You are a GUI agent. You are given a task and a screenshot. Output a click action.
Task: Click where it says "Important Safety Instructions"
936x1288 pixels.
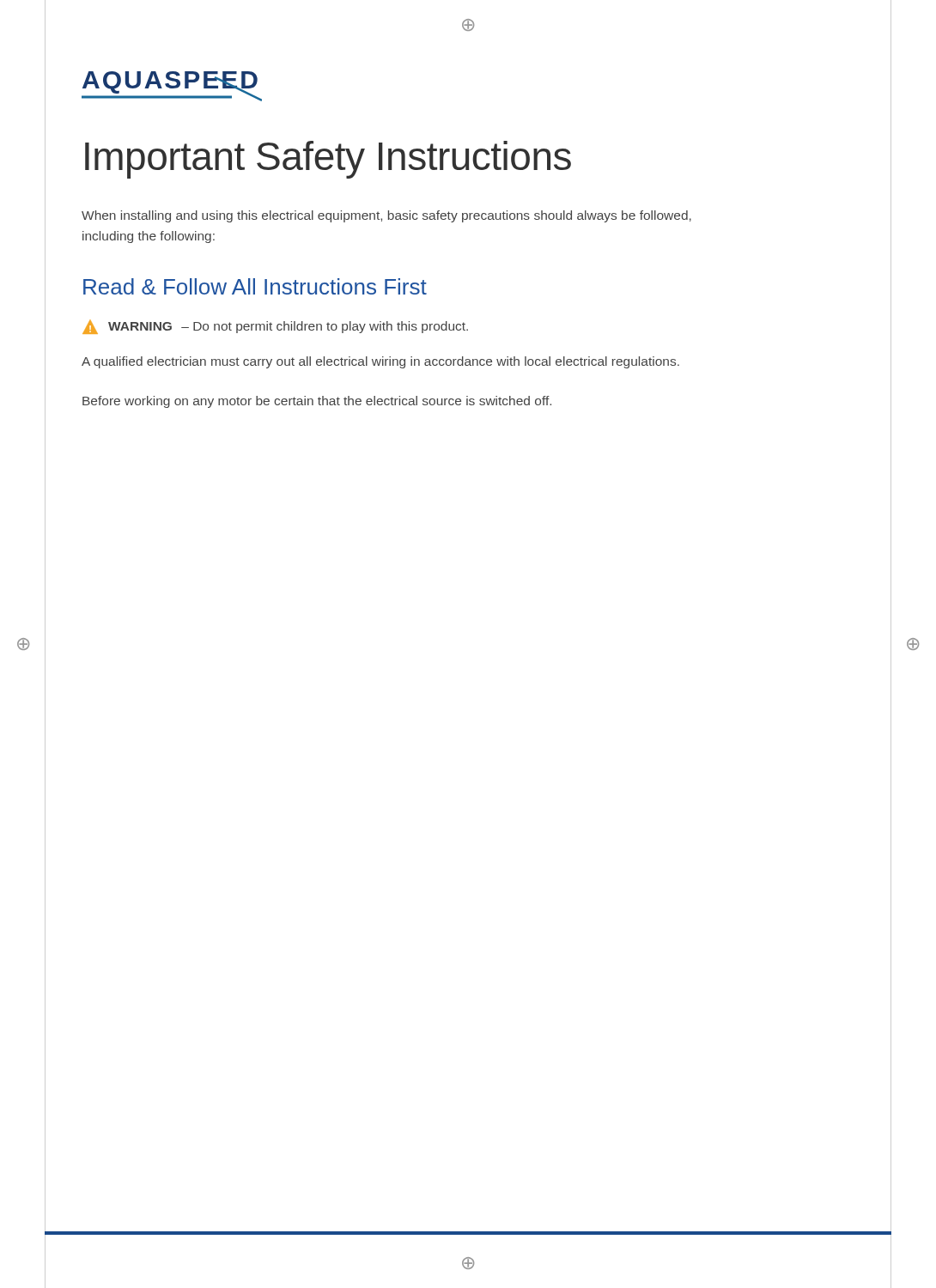(x=468, y=157)
